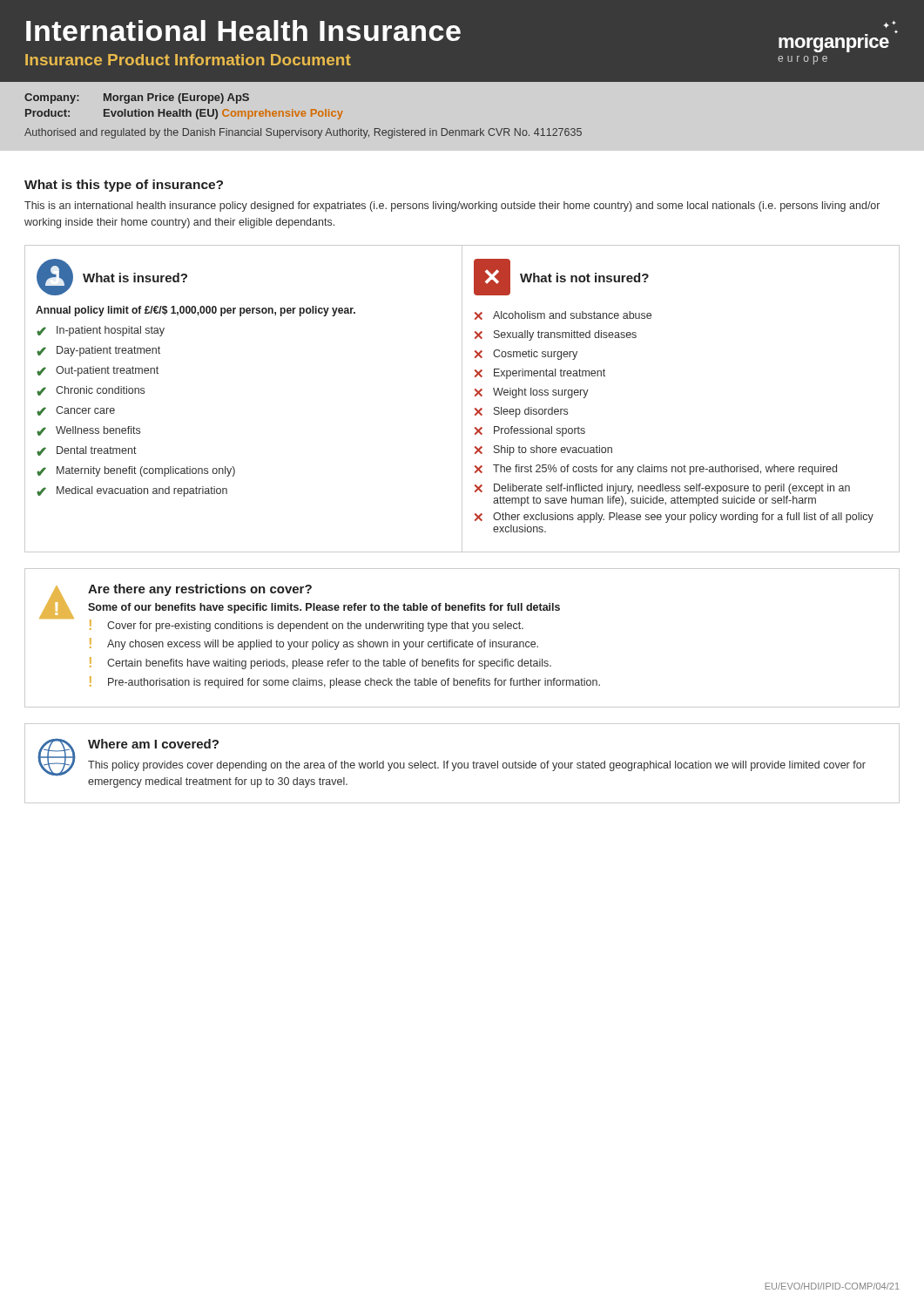Viewport: 924px width, 1307px height.
Task: Point to "✕ Sleep disorders"
Action: [521, 412]
